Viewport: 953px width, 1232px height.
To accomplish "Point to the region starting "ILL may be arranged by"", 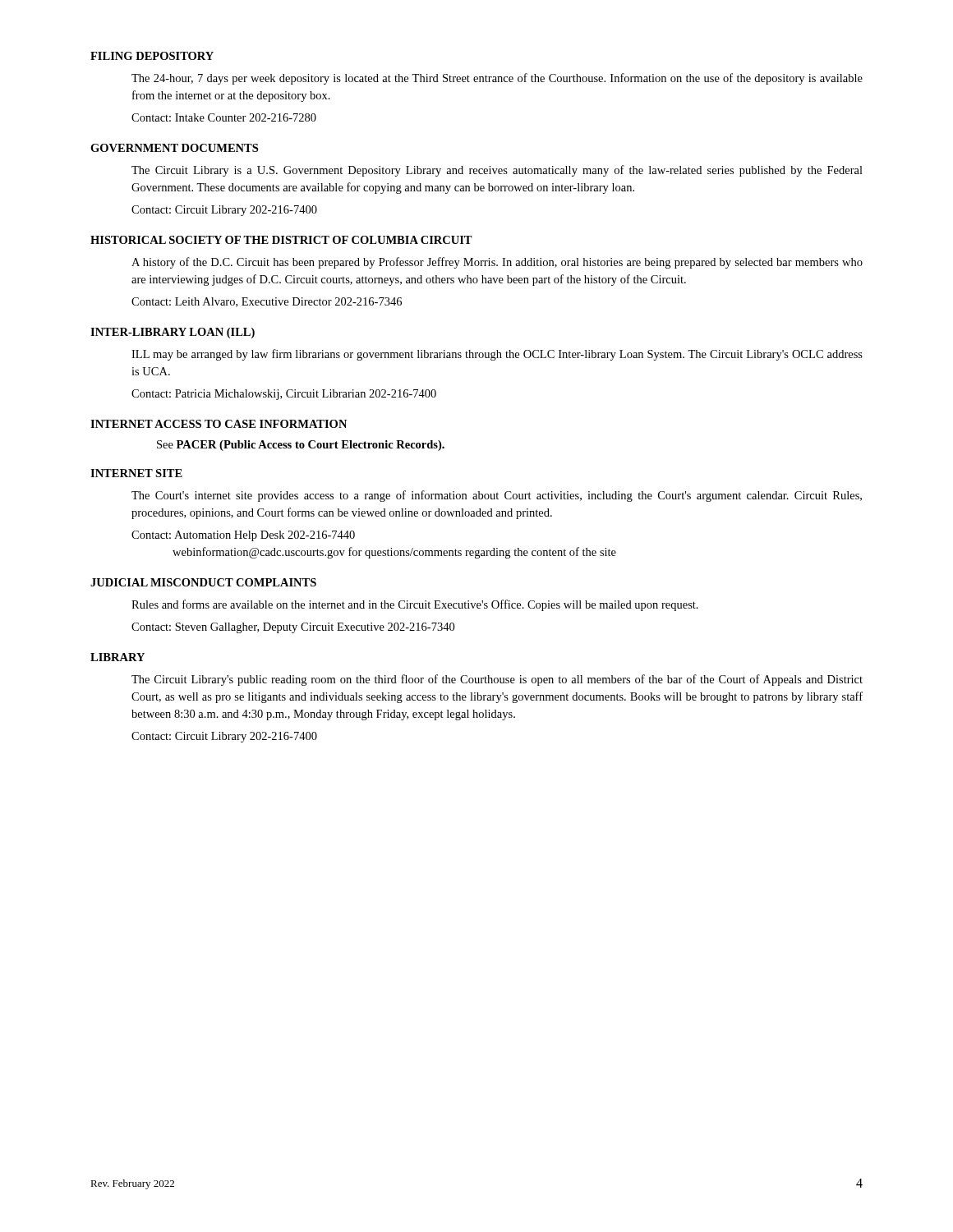I will (497, 363).
